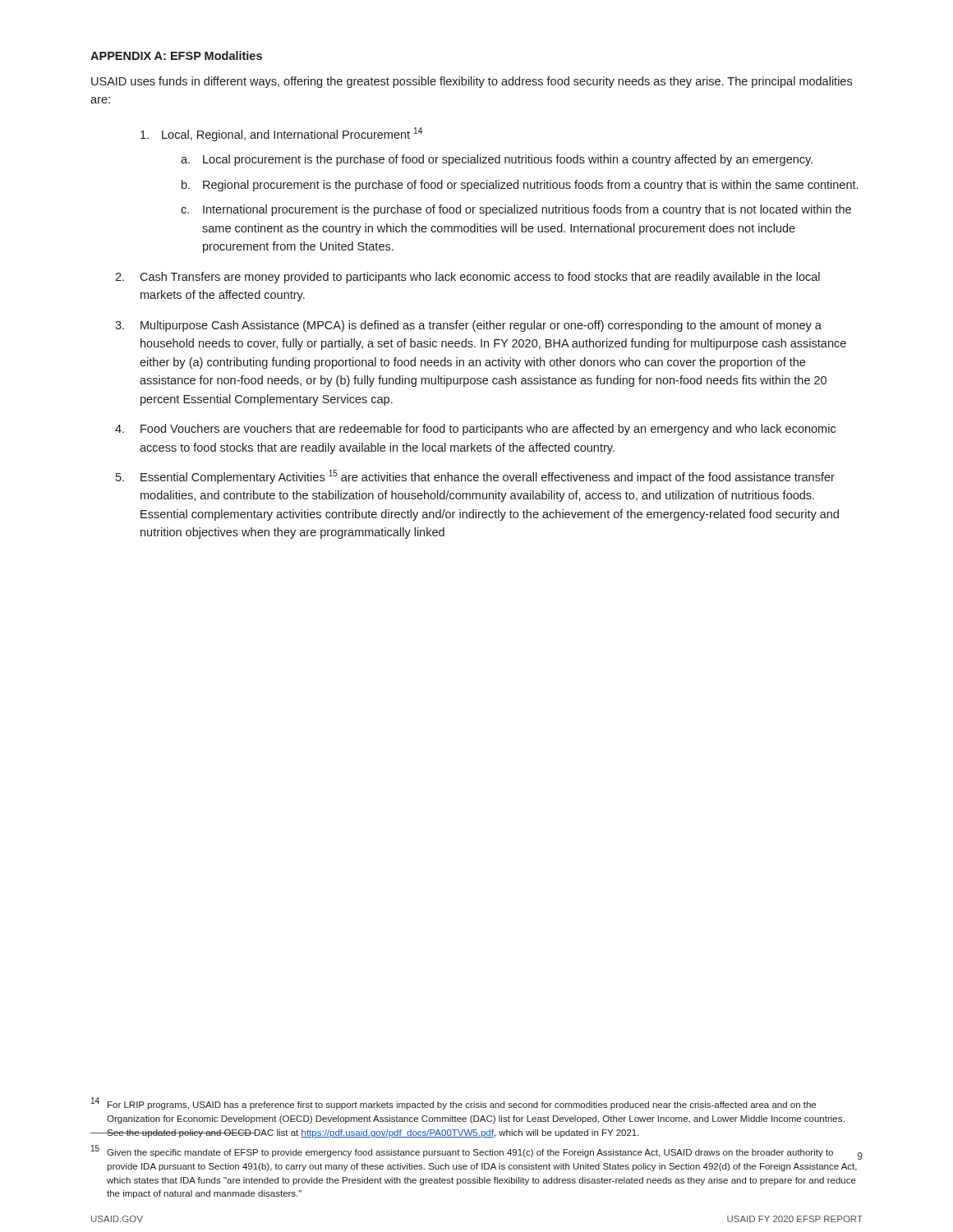
Task: Point to the text starting "2. Cash Transfers are money provided to"
Action: click(x=489, y=286)
